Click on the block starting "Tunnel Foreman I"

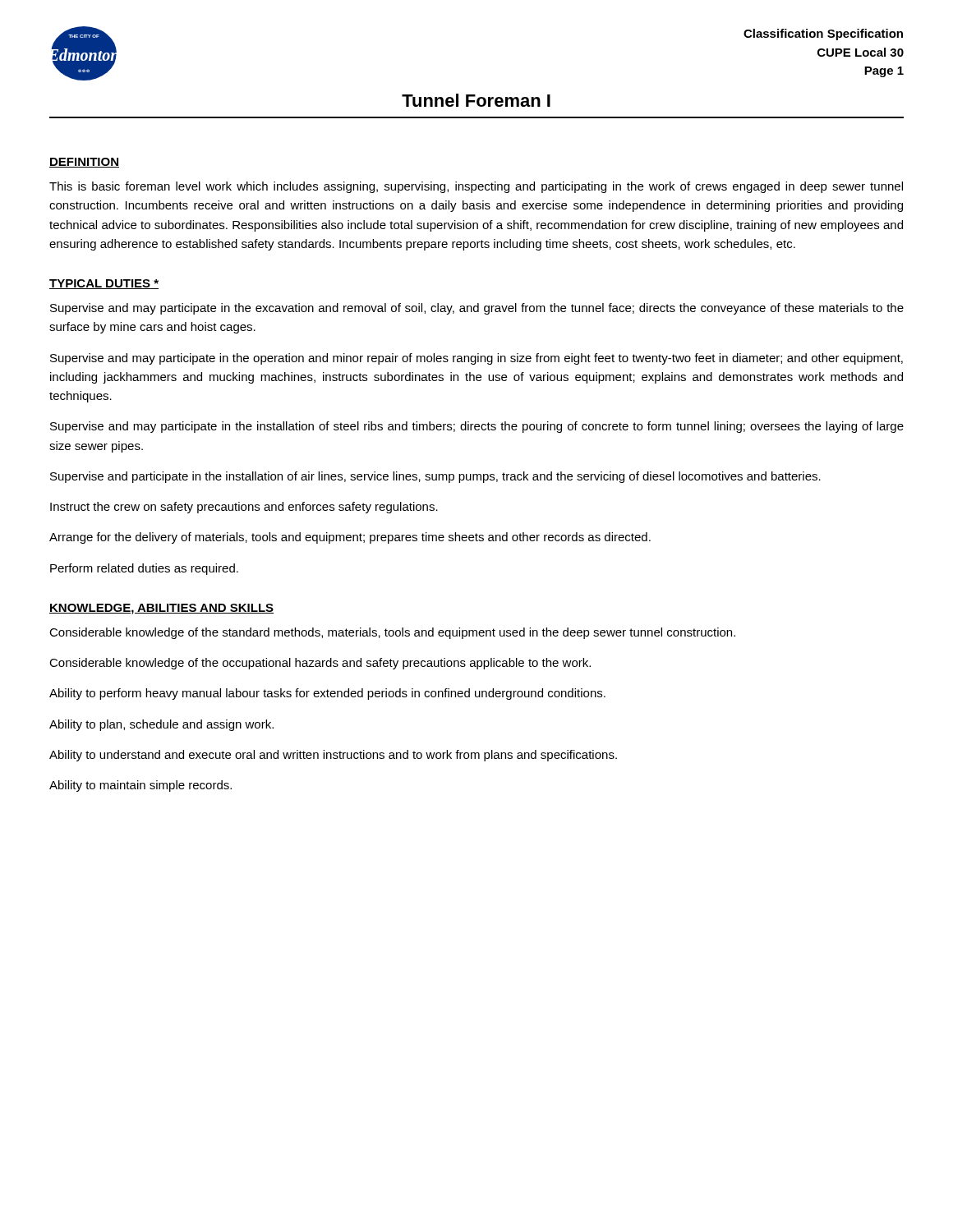point(476,101)
